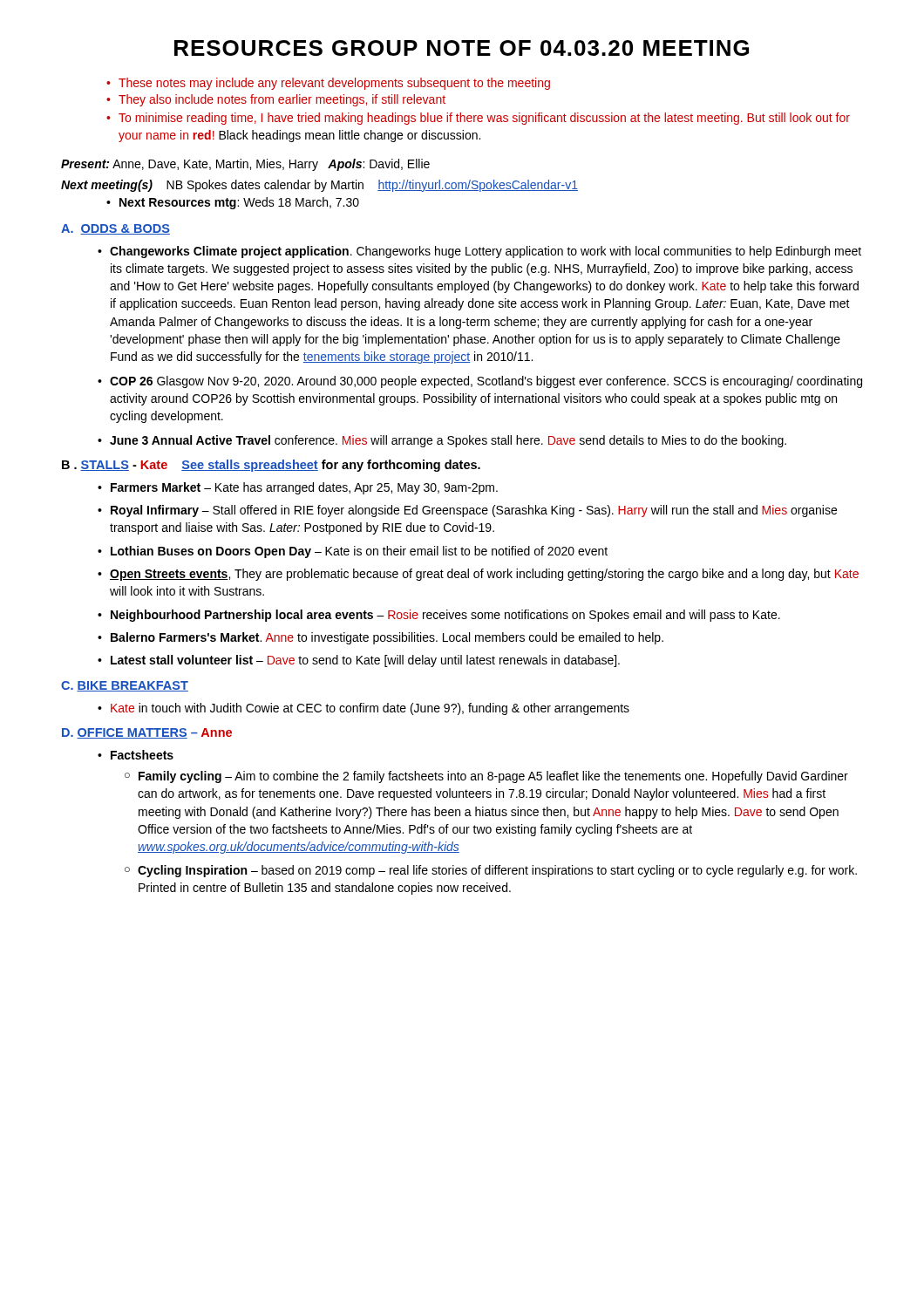Screen dimensions: 1308x924
Task: Point to the block beginning "• Kate in"
Action: tap(364, 708)
